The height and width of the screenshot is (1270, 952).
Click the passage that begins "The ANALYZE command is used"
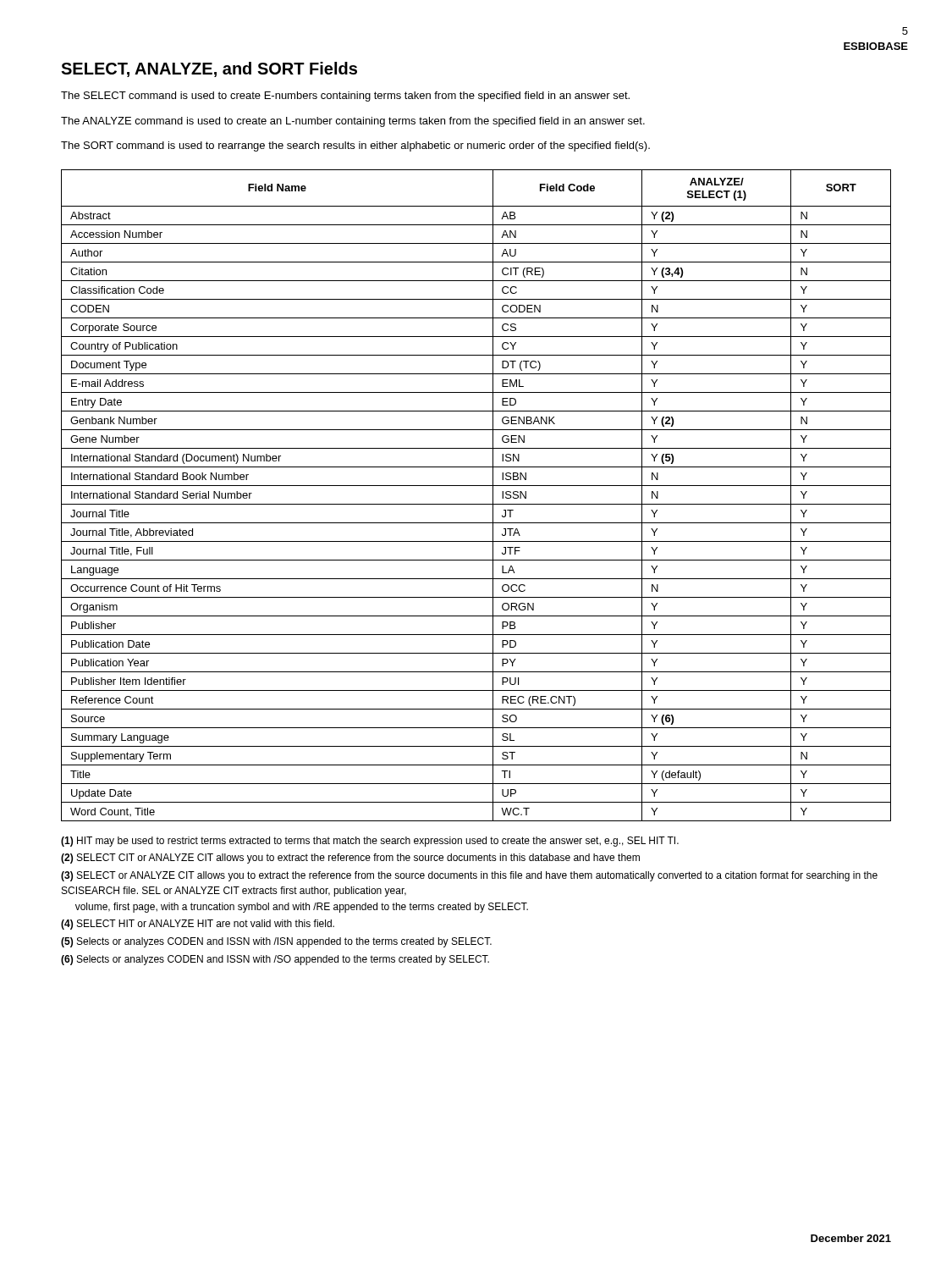click(x=353, y=120)
